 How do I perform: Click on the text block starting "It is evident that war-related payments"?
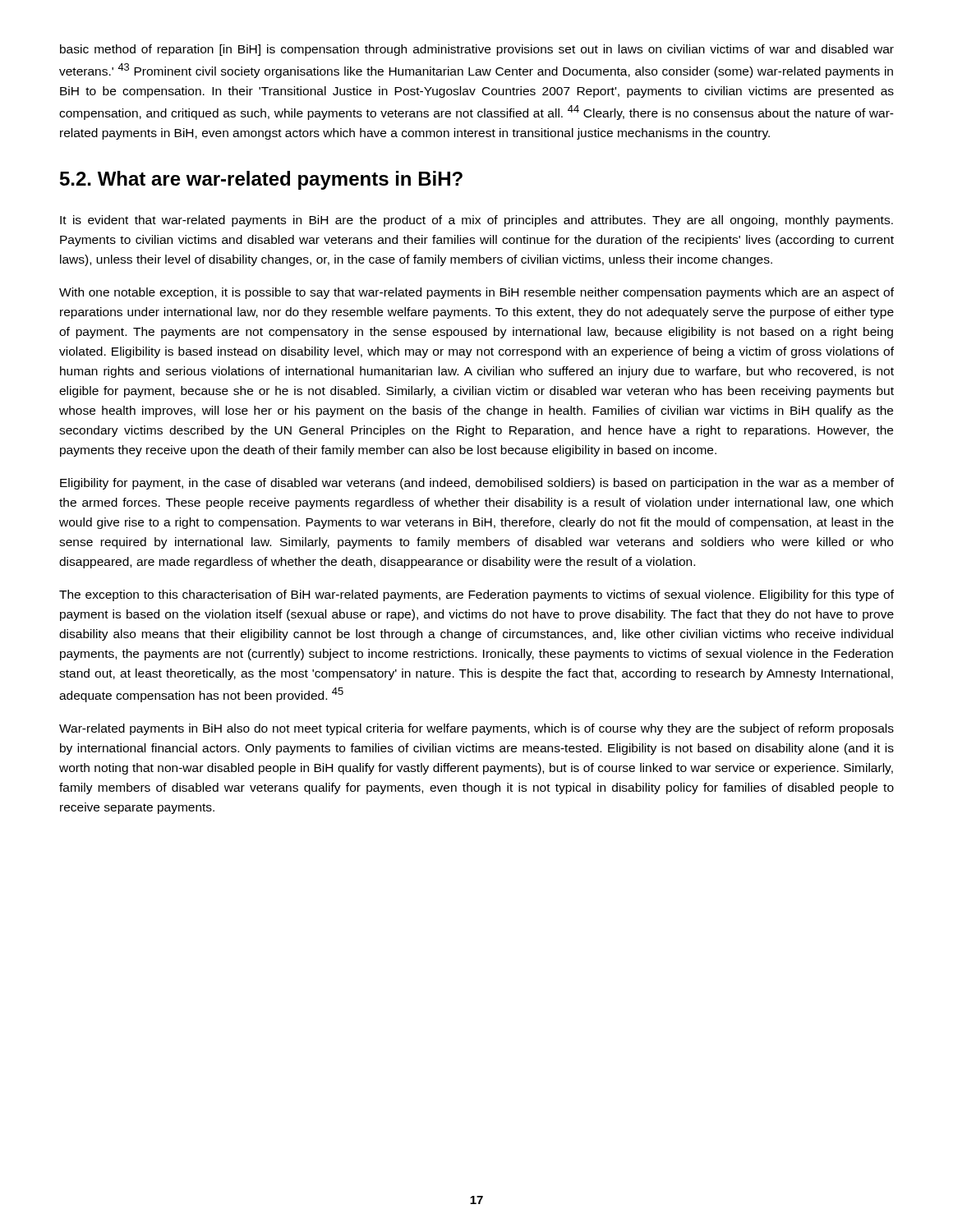476,240
